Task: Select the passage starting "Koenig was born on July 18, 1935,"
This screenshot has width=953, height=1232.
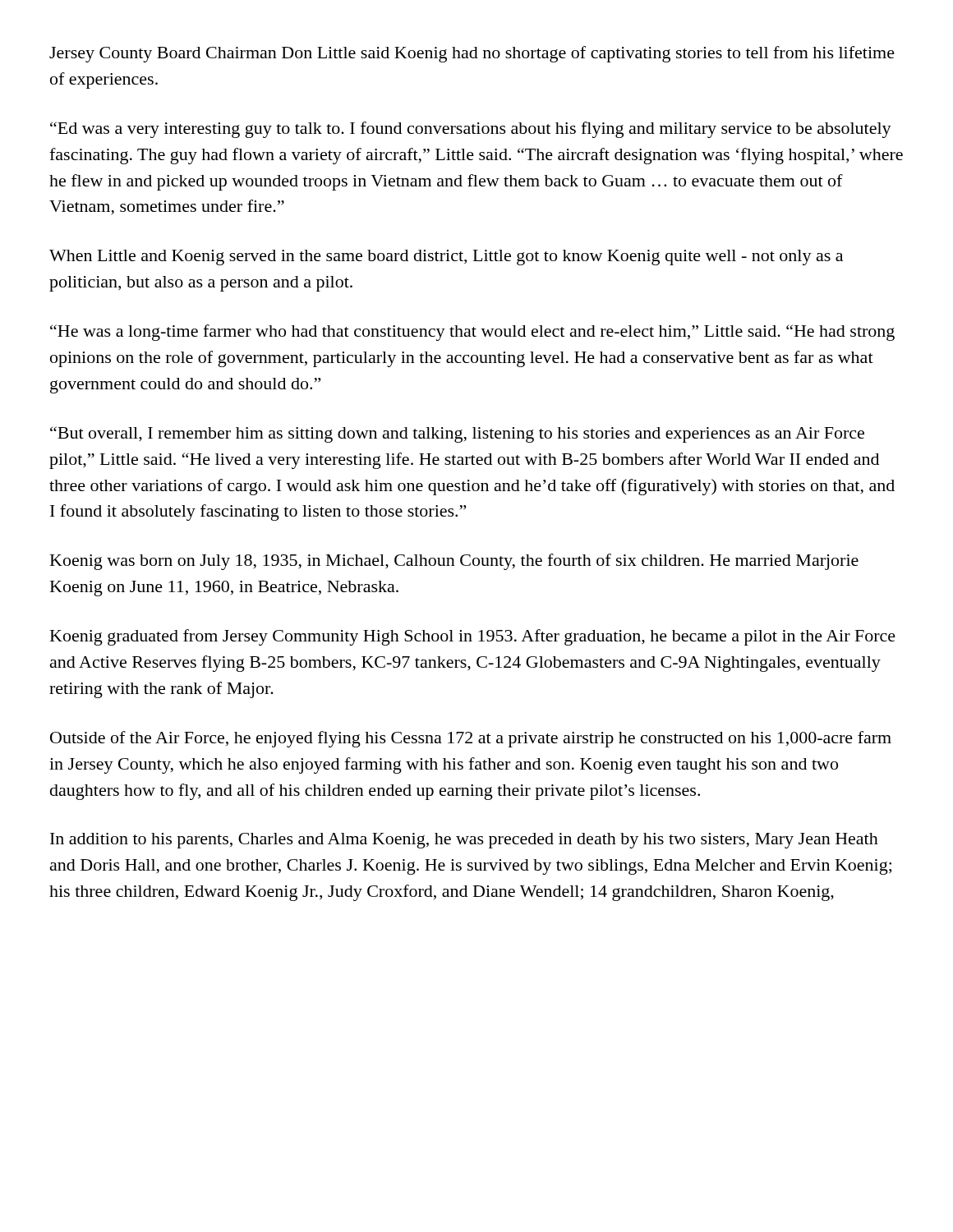Action: pos(454,573)
